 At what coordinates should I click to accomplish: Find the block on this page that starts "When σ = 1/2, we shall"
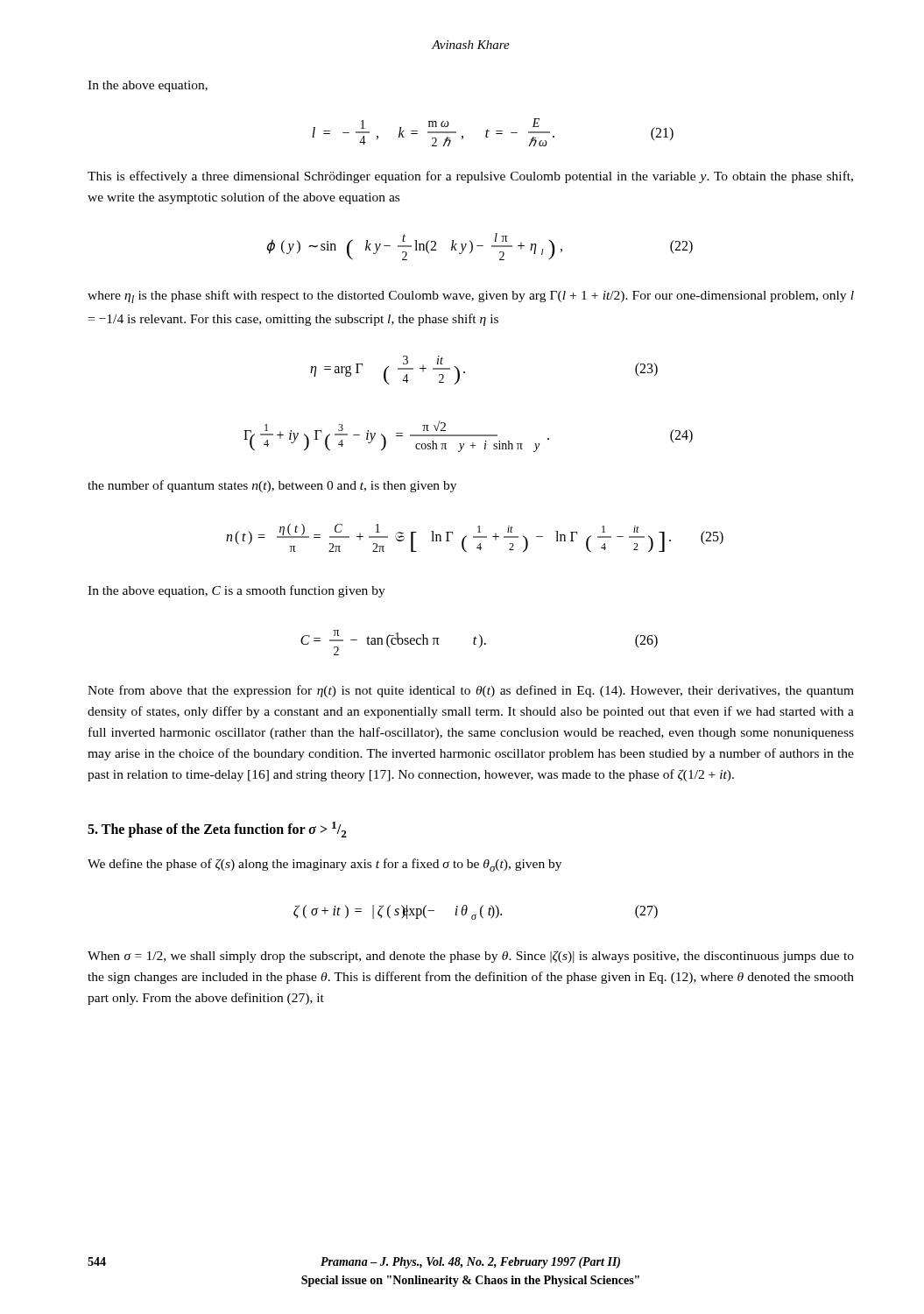pyautogui.click(x=471, y=977)
